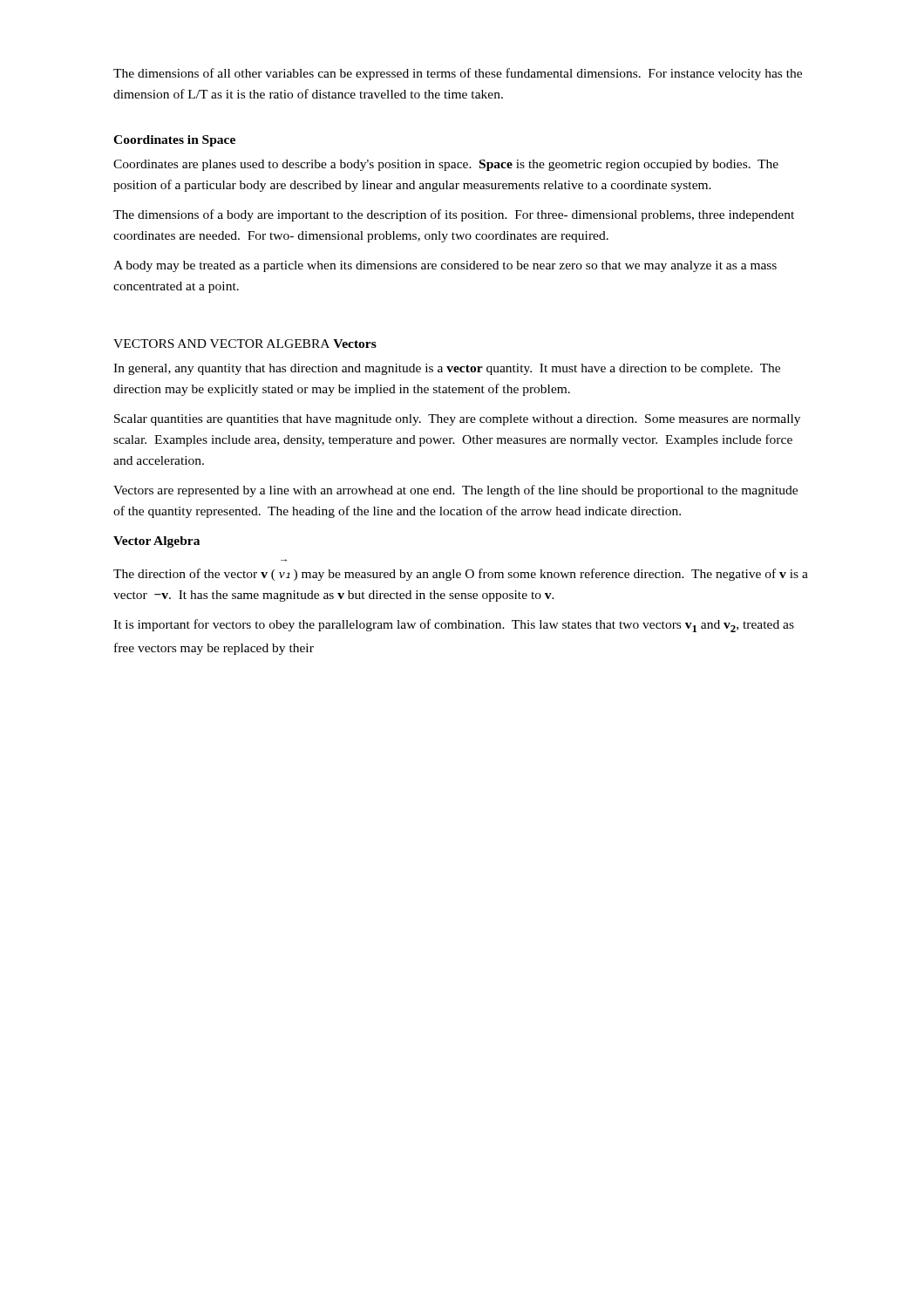
Task: Locate the block of text that opens with "In general, any quantity that has direction and"
Action: [462, 379]
